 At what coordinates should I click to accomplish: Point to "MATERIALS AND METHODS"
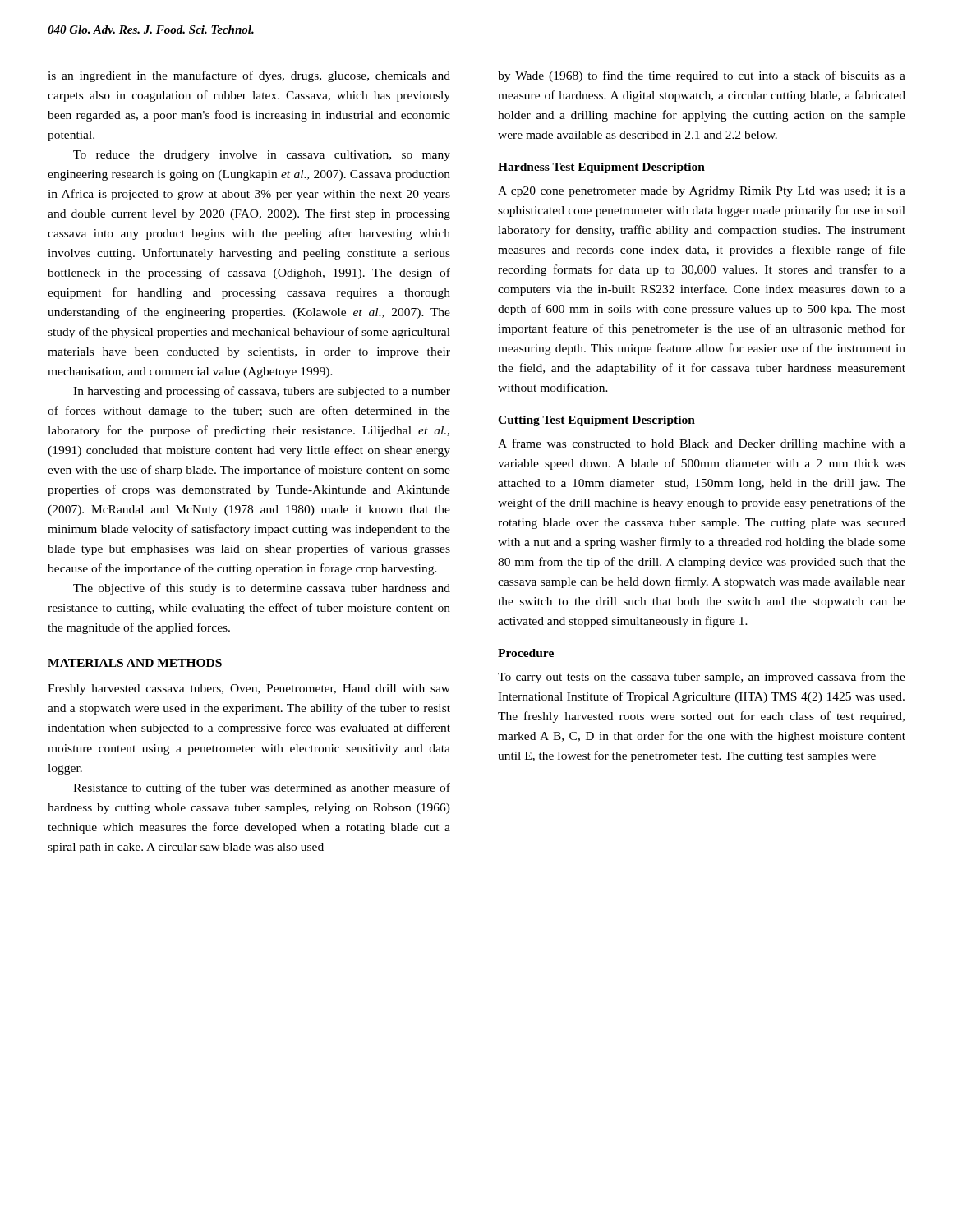pyautogui.click(x=135, y=663)
